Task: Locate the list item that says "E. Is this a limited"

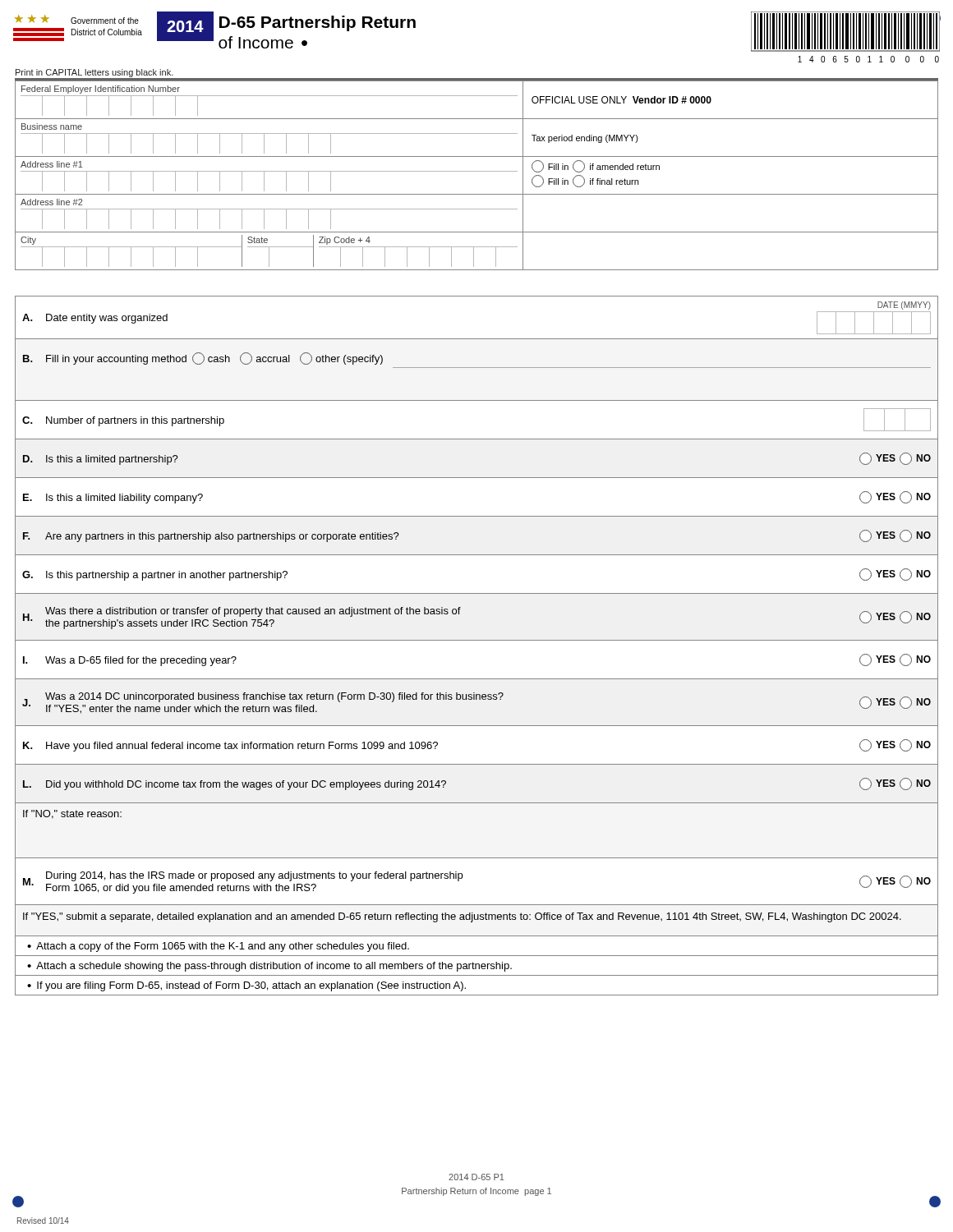Action: [122, 497]
